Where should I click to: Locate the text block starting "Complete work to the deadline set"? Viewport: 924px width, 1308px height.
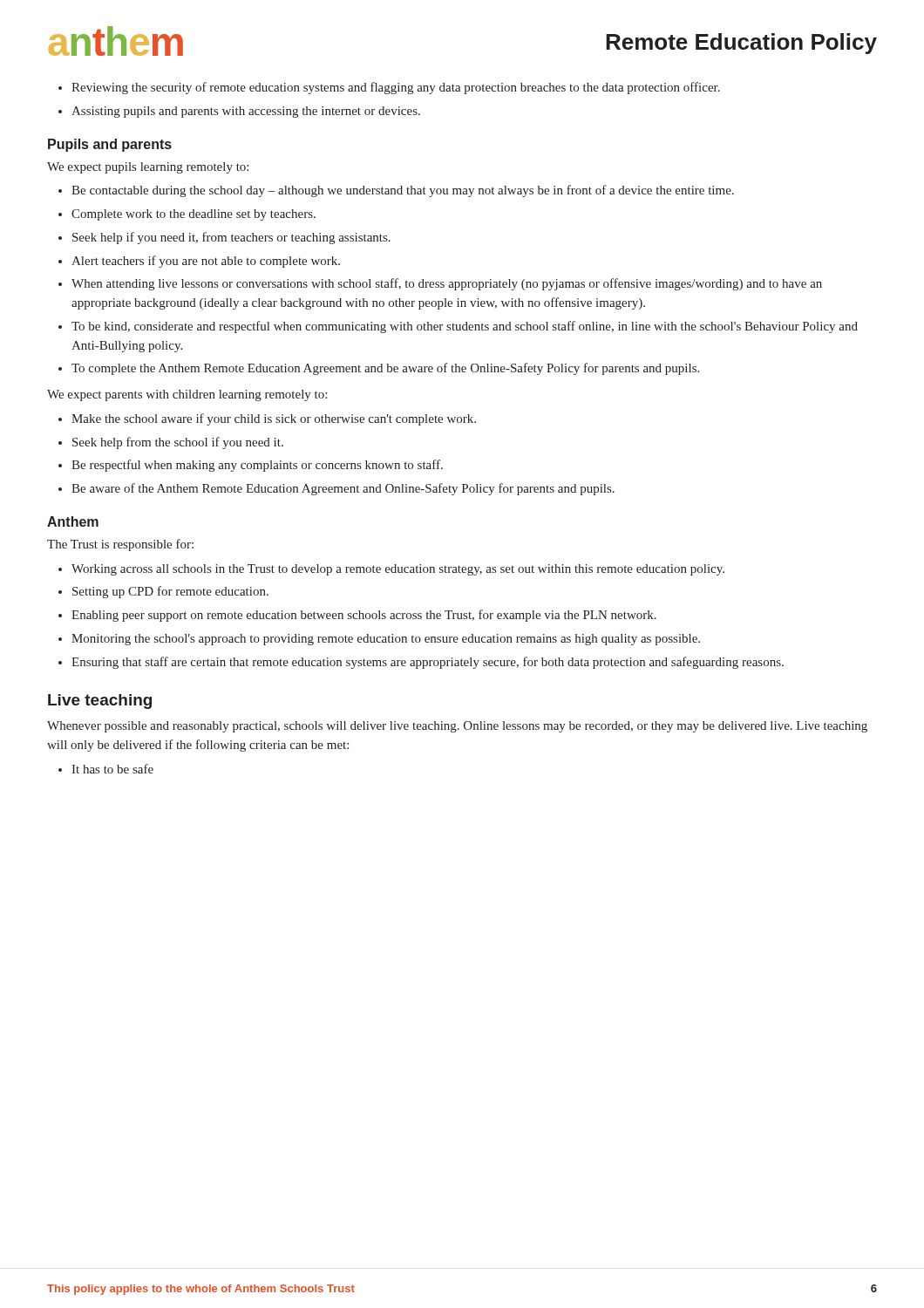click(194, 214)
